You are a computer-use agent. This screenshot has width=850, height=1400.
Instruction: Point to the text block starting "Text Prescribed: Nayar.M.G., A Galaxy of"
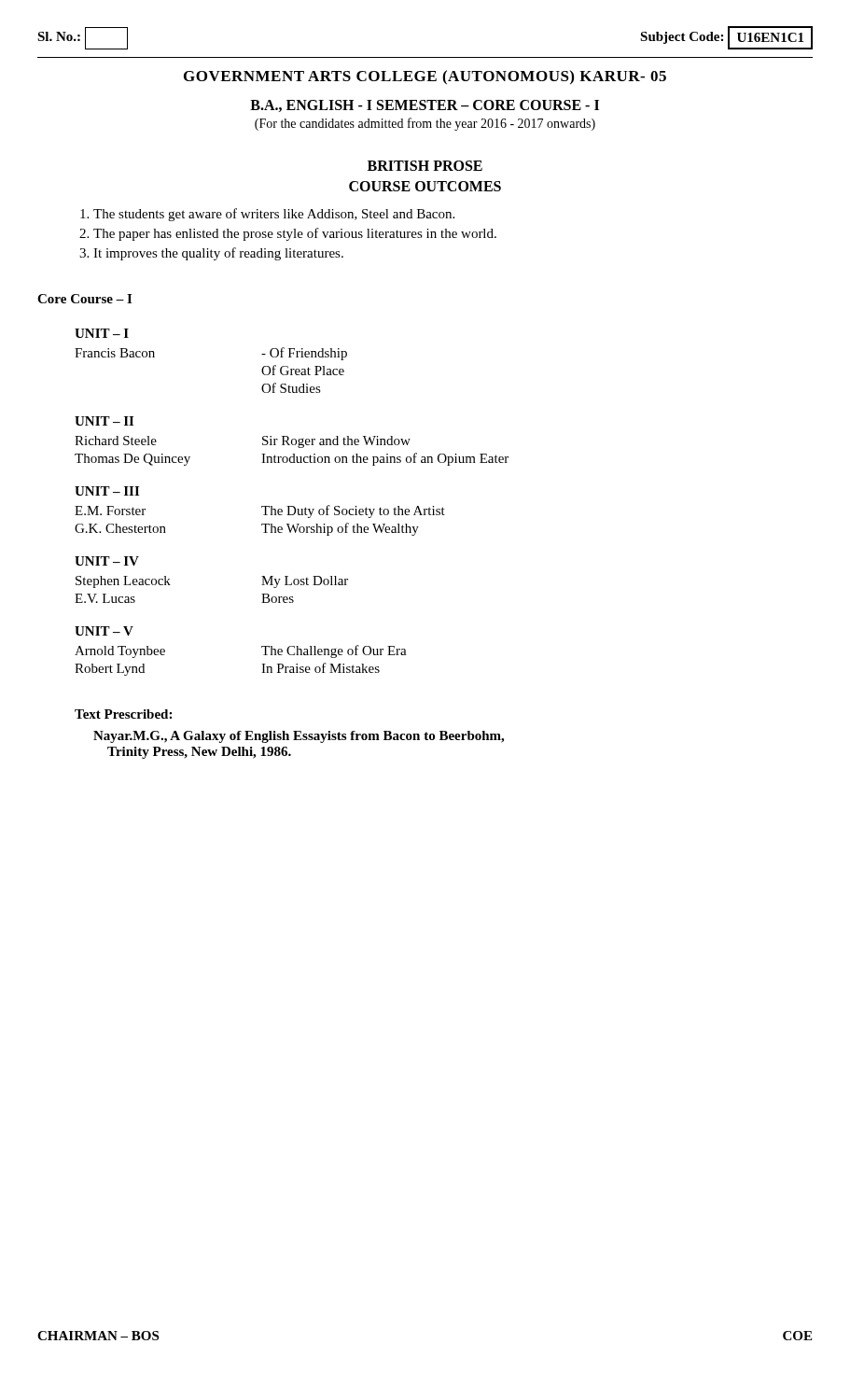click(444, 733)
